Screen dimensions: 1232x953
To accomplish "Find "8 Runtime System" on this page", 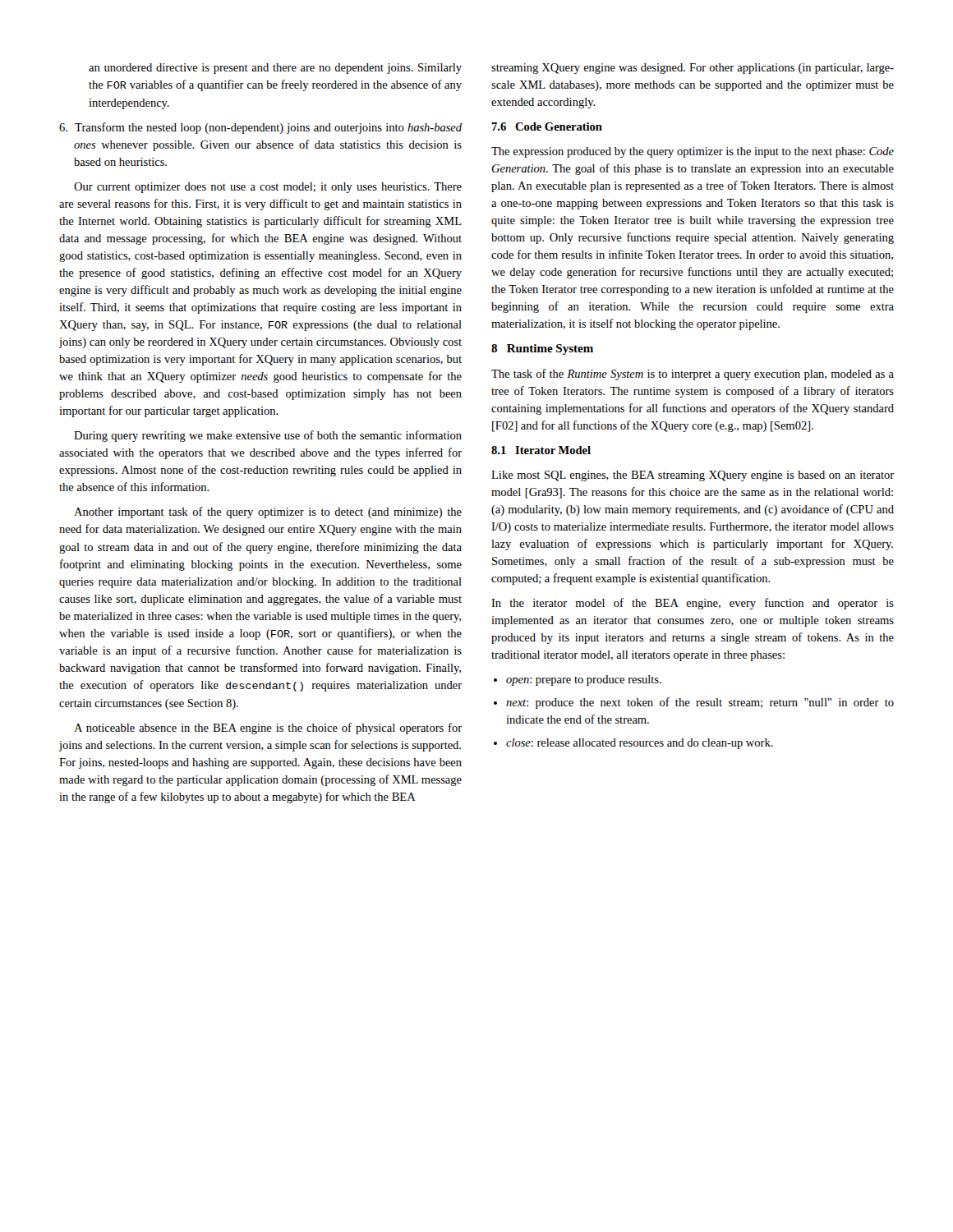I will point(542,349).
